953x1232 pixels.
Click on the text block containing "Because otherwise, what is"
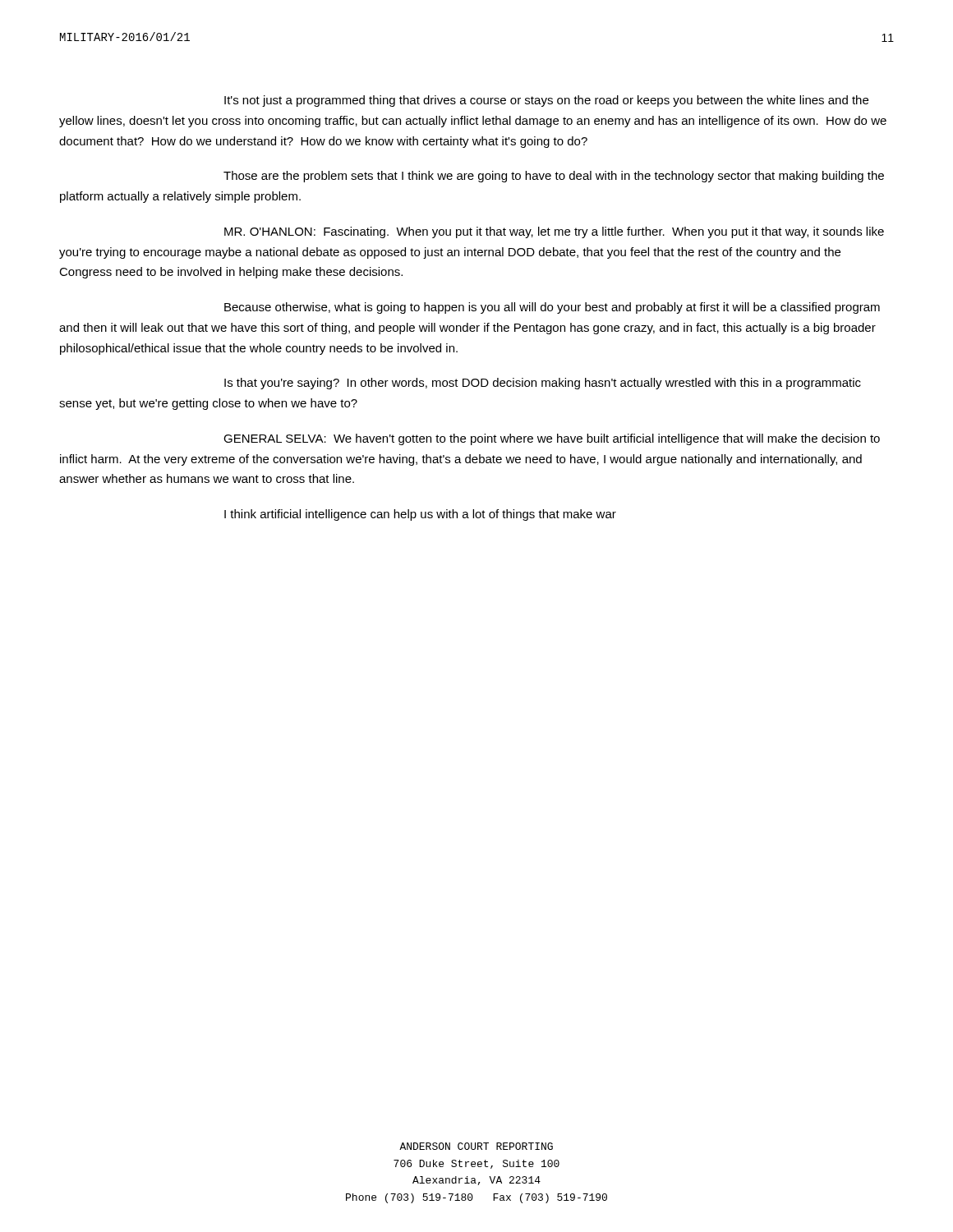click(470, 327)
